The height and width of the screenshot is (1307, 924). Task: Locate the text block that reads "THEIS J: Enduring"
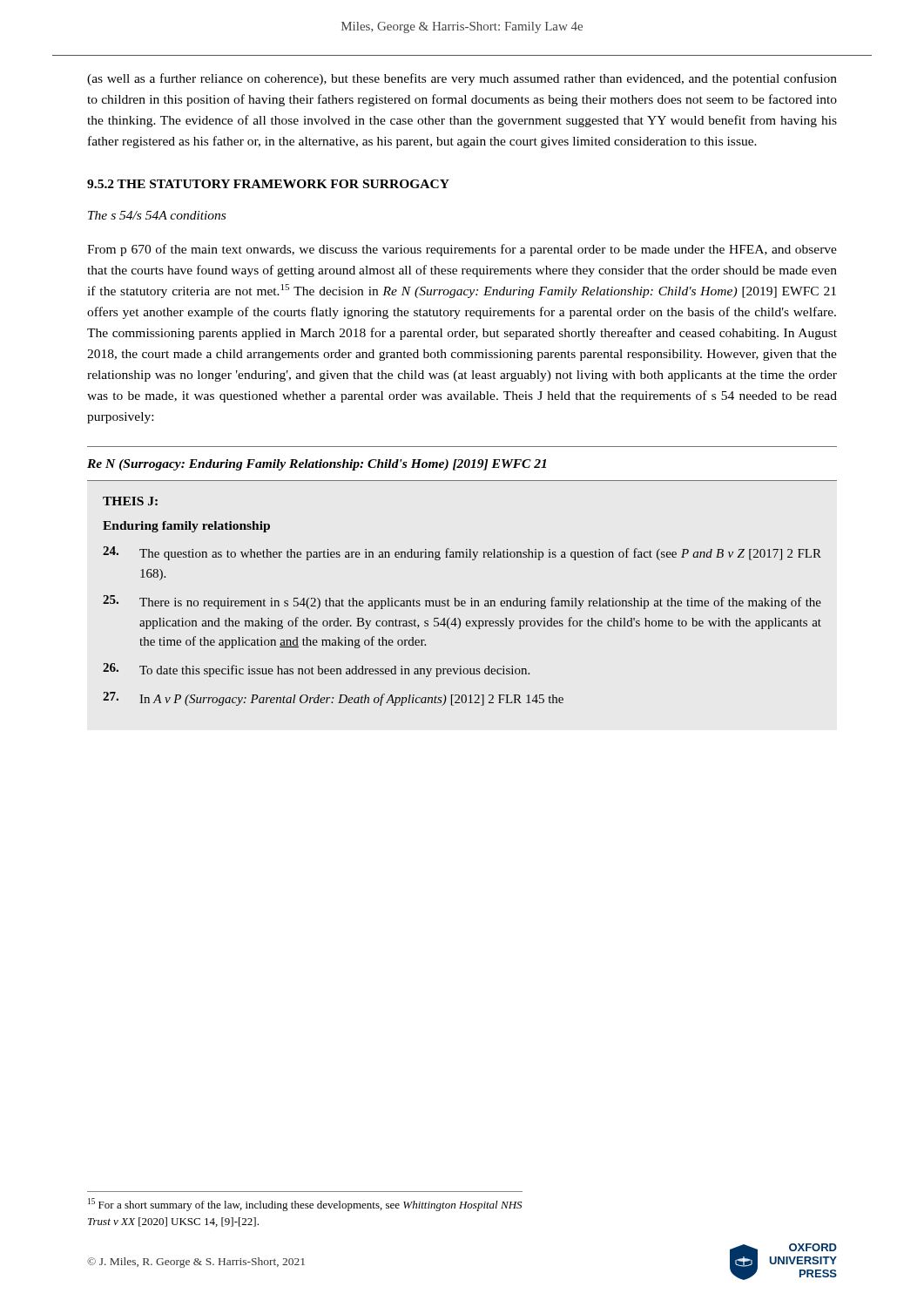pos(462,601)
